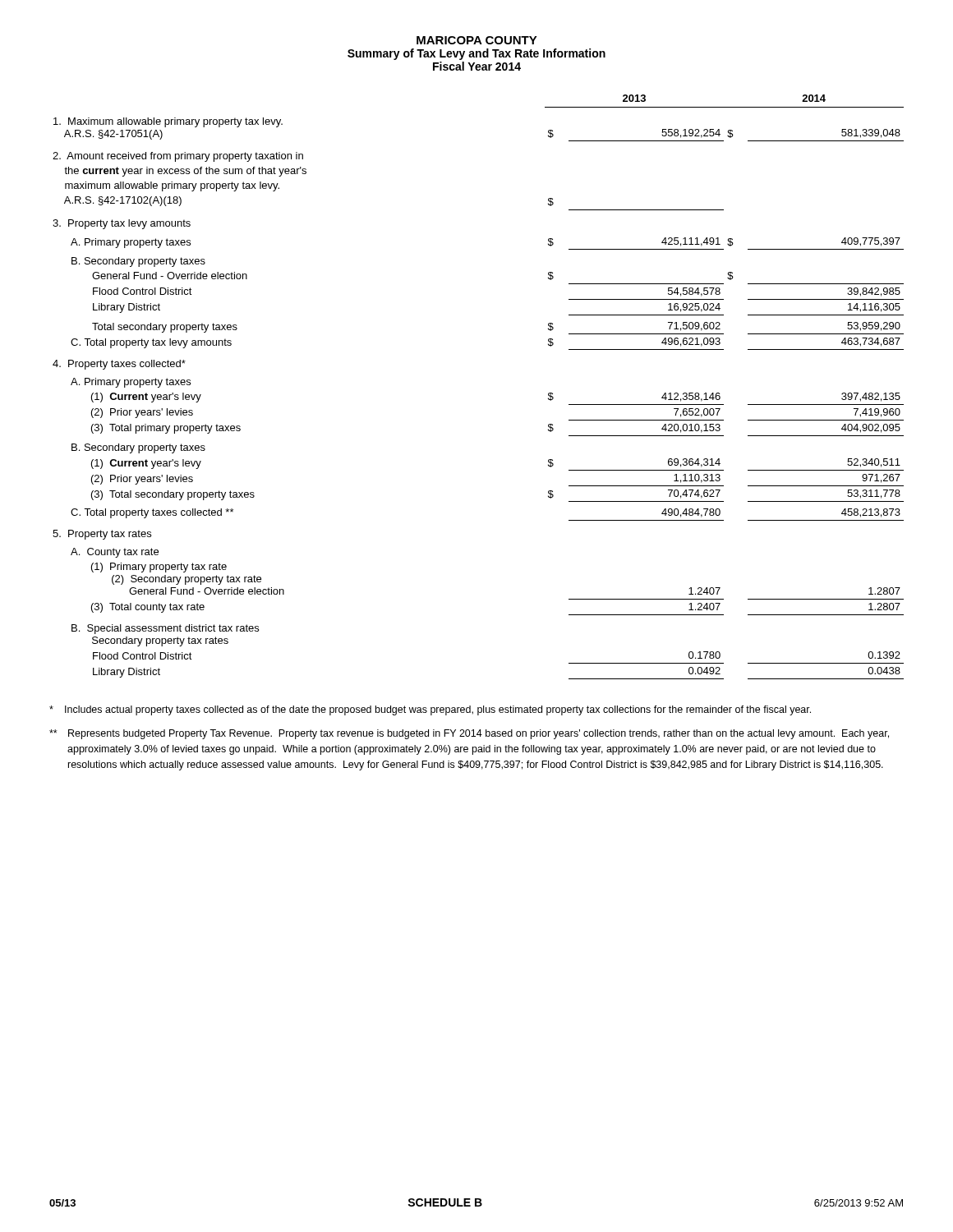
Task: Locate the title
Action: coord(476,53)
